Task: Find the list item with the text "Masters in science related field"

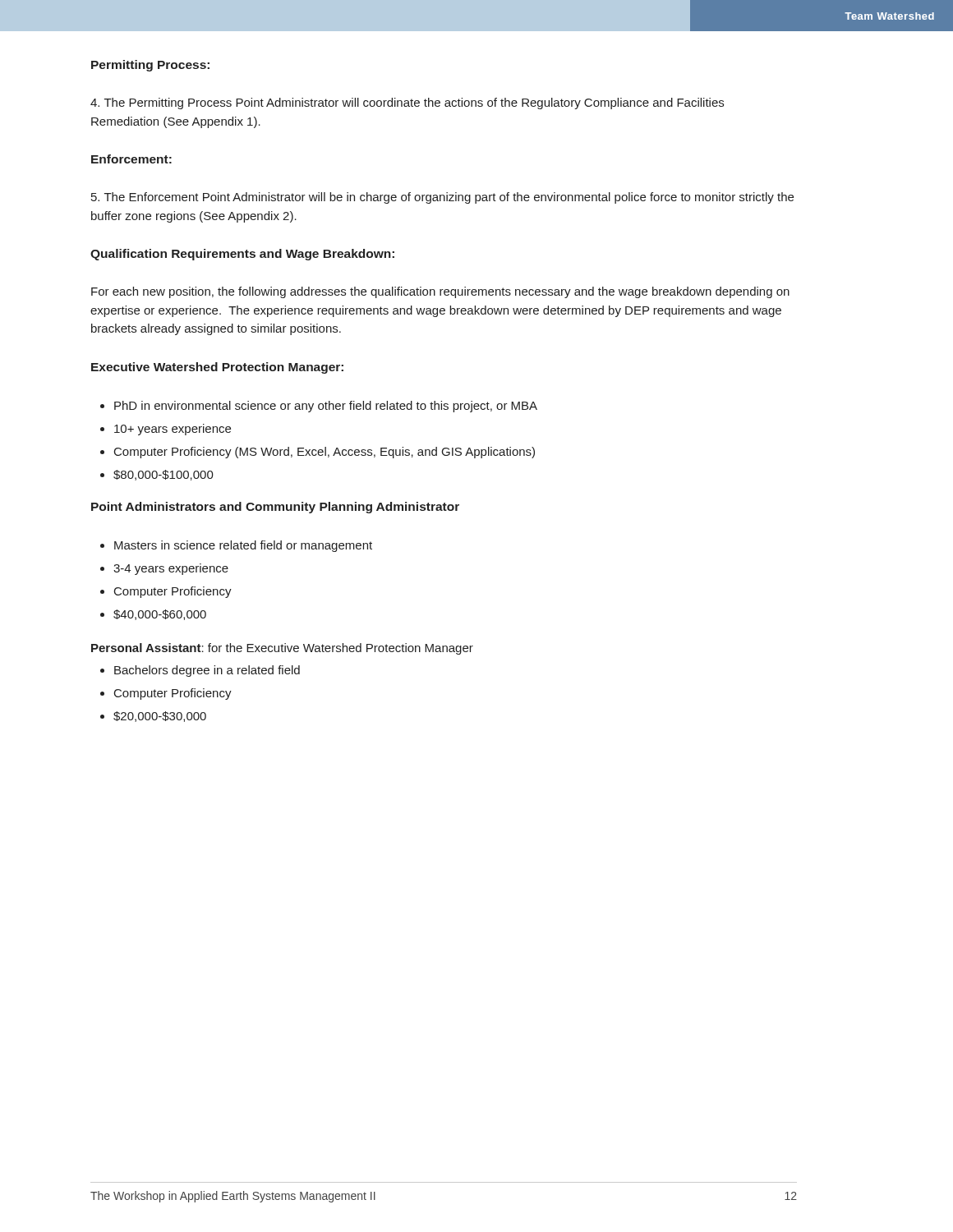Action: click(236, 546)
